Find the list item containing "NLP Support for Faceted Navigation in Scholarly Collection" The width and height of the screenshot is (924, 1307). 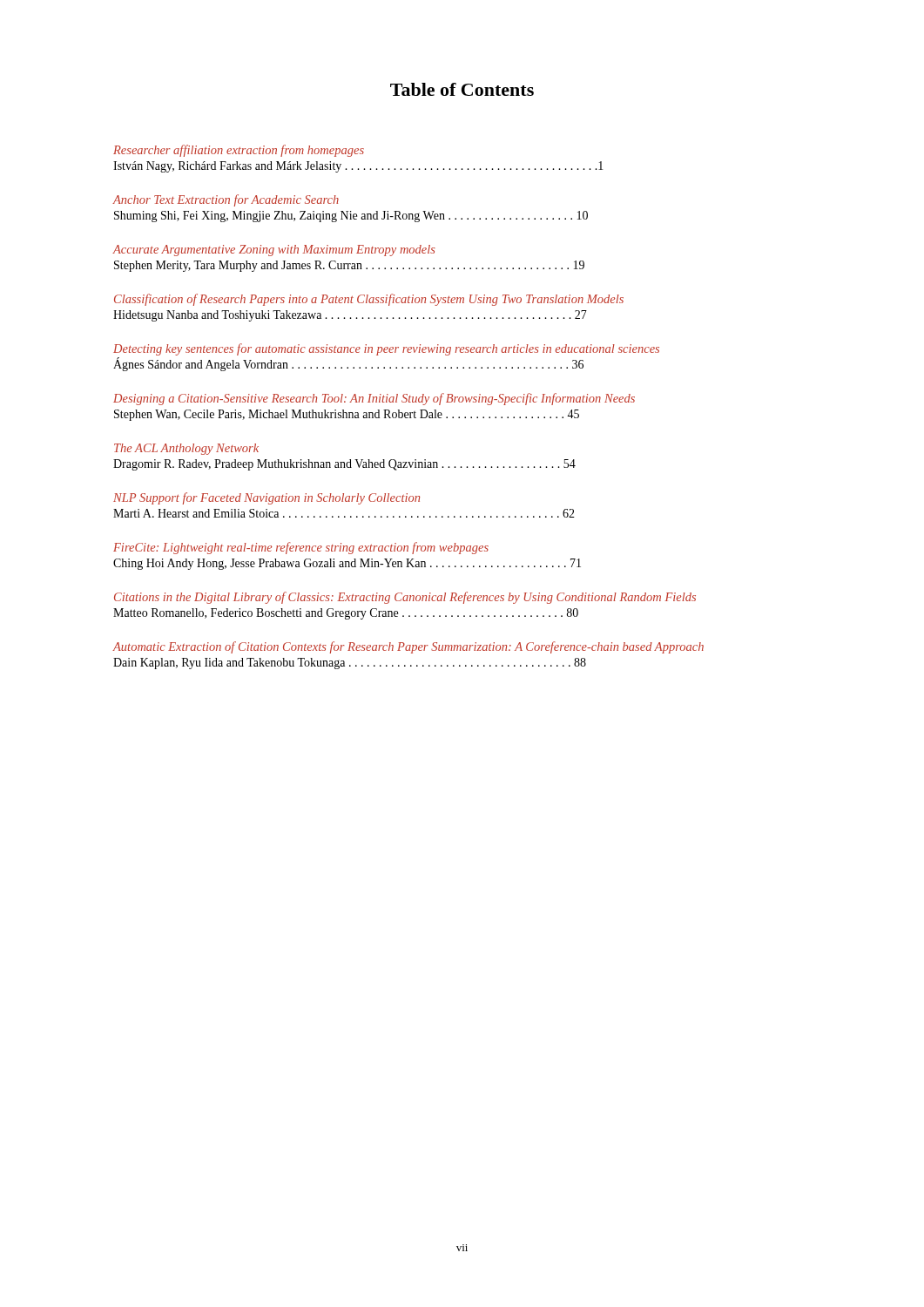click(x=462, y=506)
